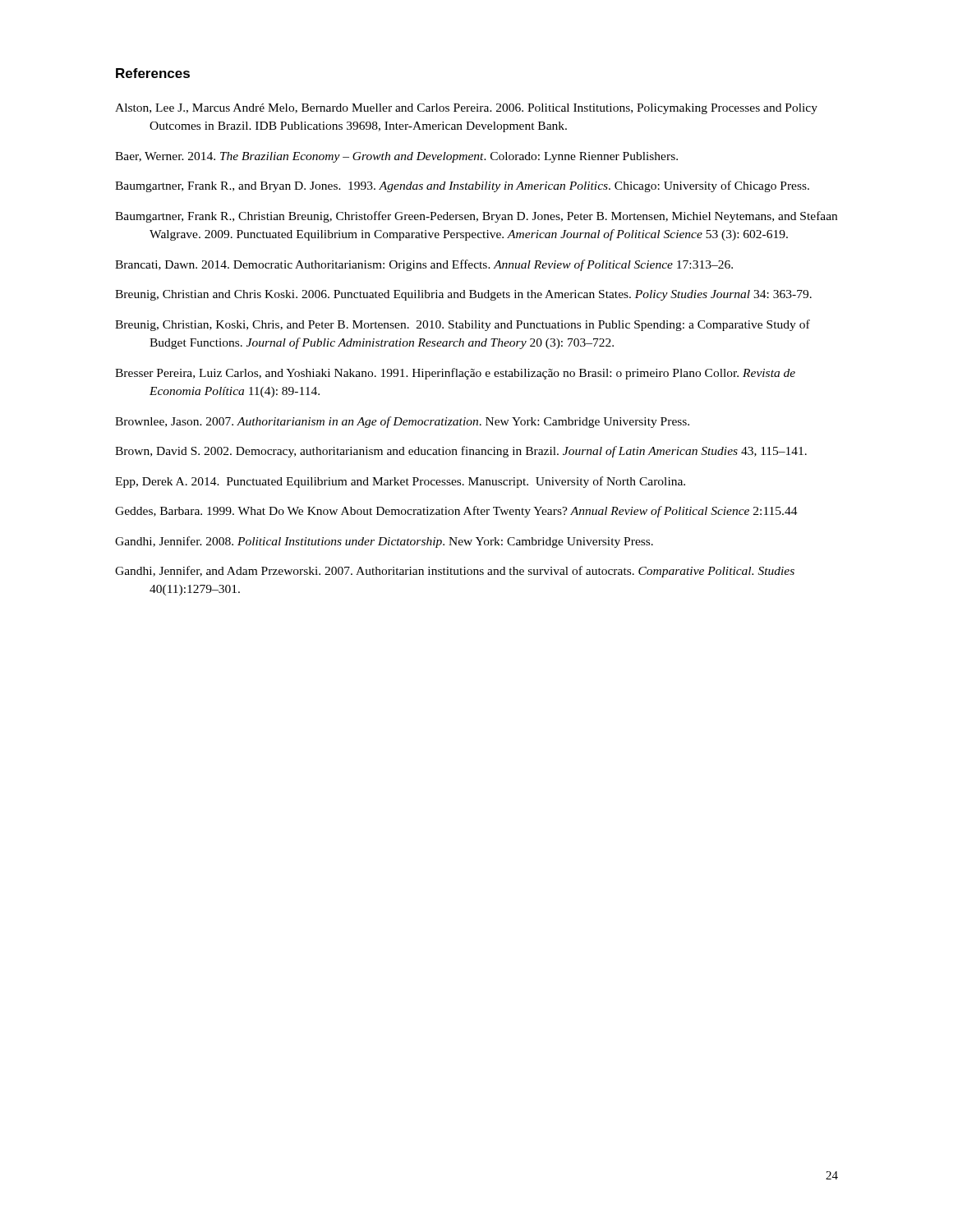Find the block on this page that starts "Baumgartner, Frank R., and Bryan"
This screenshot has width=953, height=1232.
[x=462, y=186]
